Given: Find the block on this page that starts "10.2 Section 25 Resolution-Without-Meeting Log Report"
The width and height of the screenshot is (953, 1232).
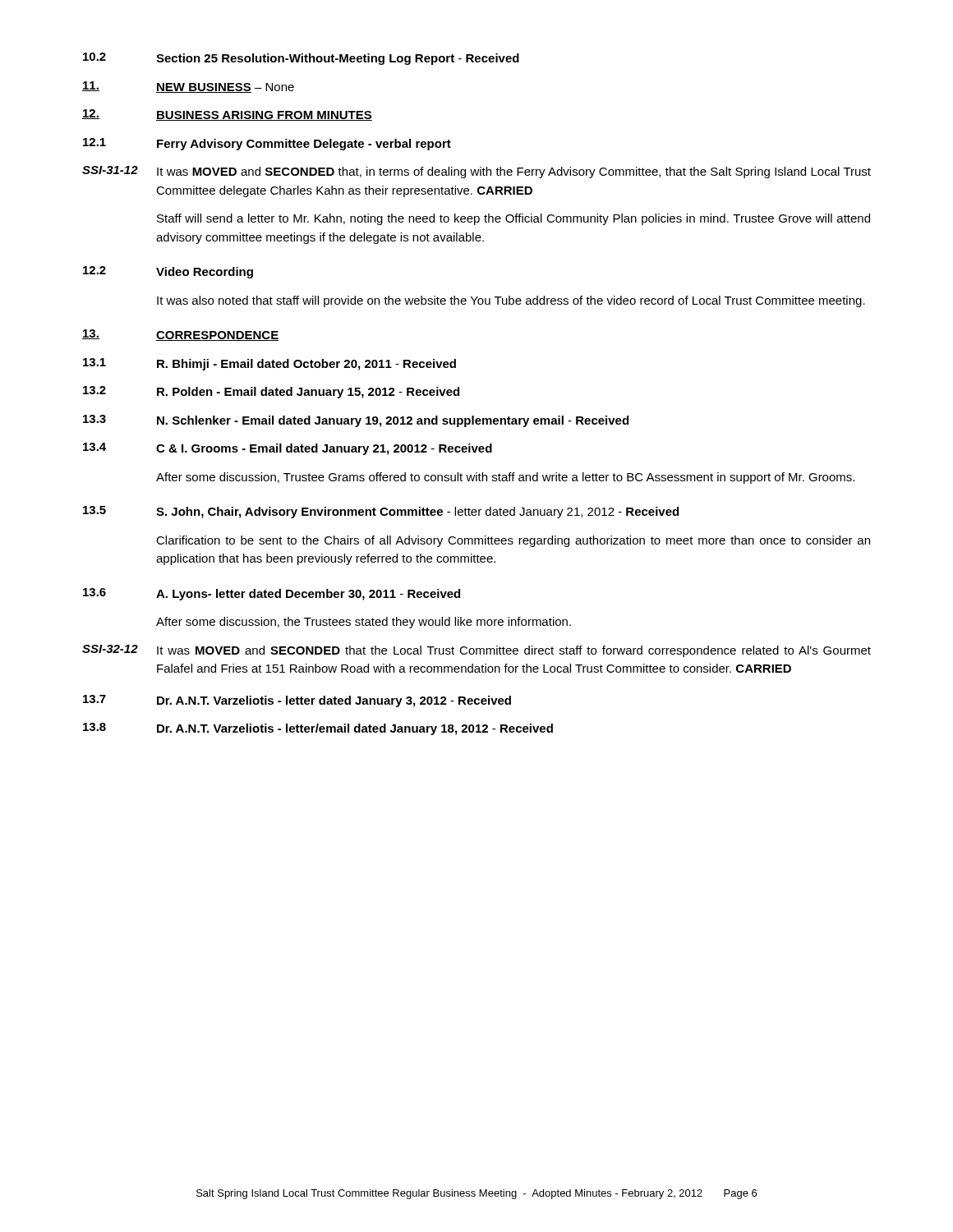Looking at the screenshot, I should tap(476, 59).
